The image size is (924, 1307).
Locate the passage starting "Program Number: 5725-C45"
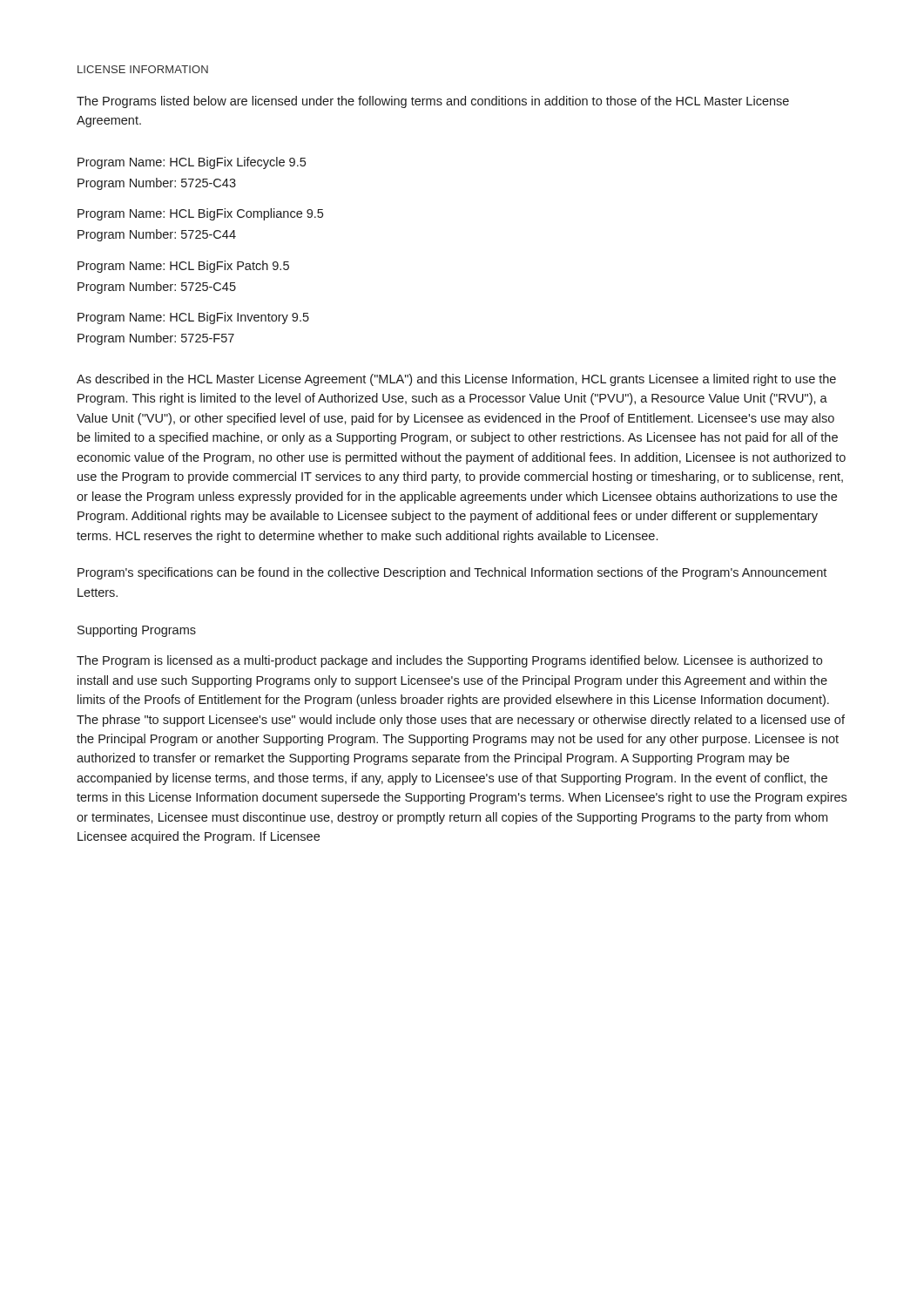tap(156, 286)
